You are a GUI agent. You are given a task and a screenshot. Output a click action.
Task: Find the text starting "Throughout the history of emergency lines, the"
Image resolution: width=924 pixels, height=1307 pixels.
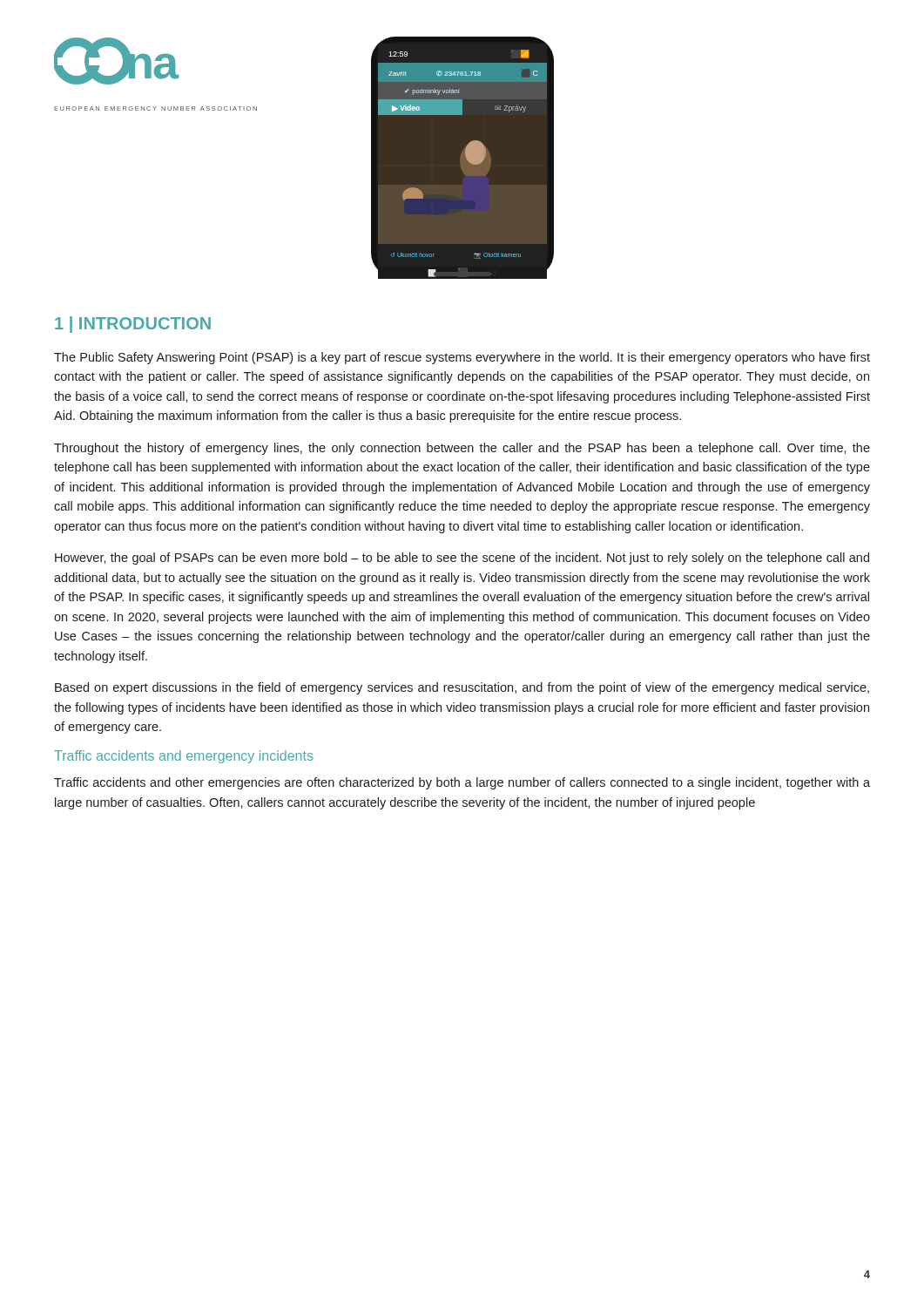pos(462,487)
